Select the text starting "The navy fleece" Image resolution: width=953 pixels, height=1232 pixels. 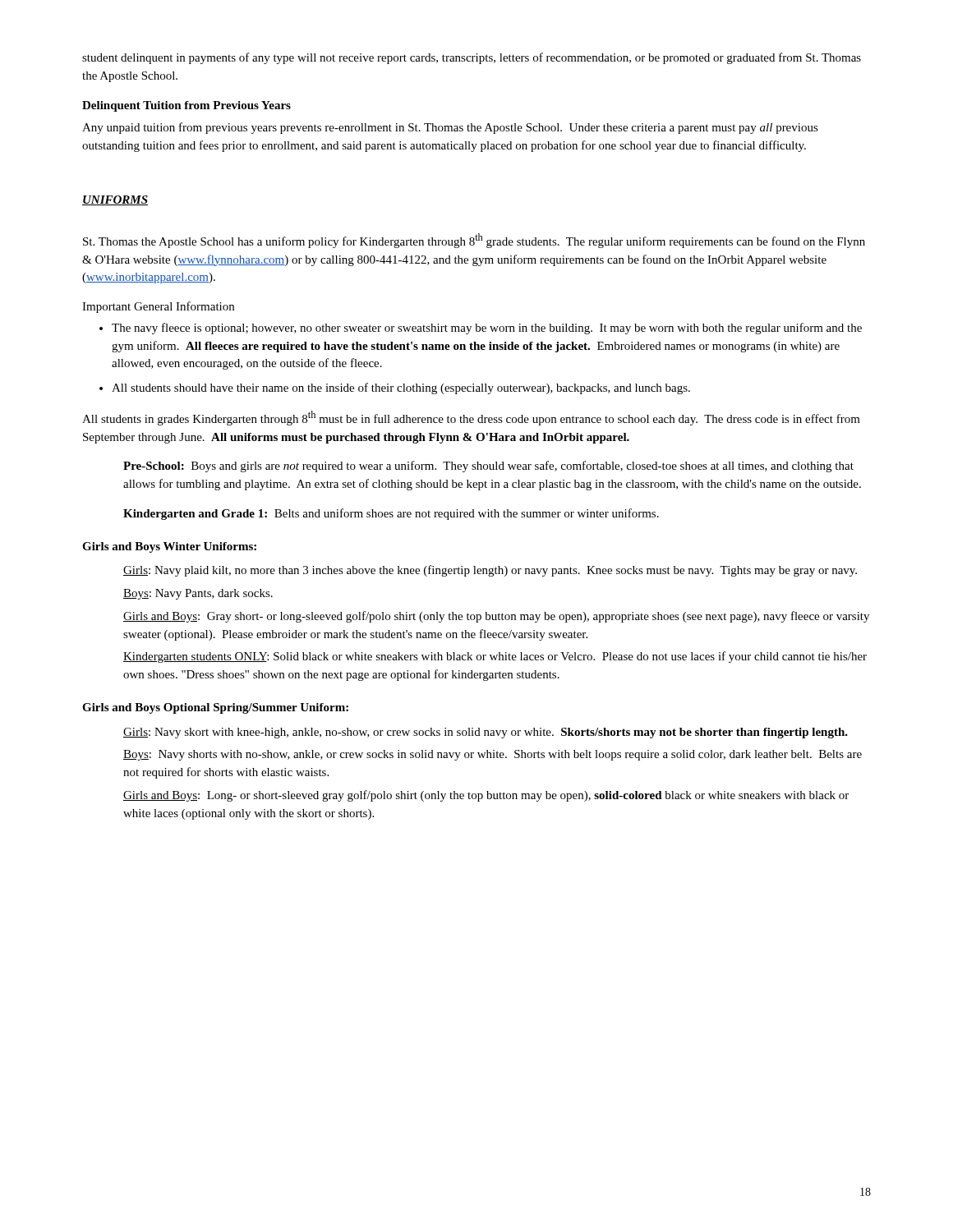tap(487, 345)
